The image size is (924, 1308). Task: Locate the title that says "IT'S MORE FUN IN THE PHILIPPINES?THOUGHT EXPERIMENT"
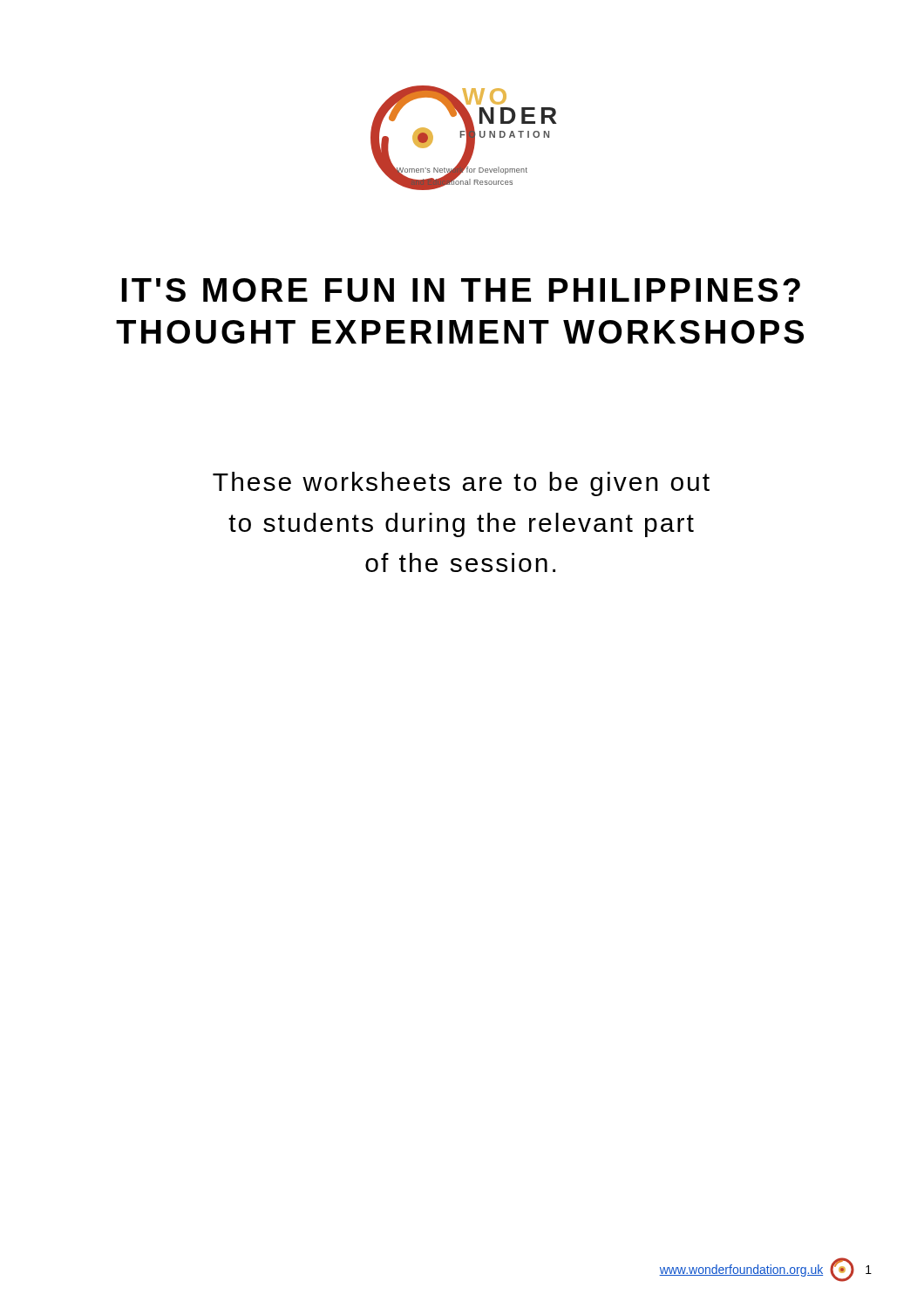pos(462,312)
